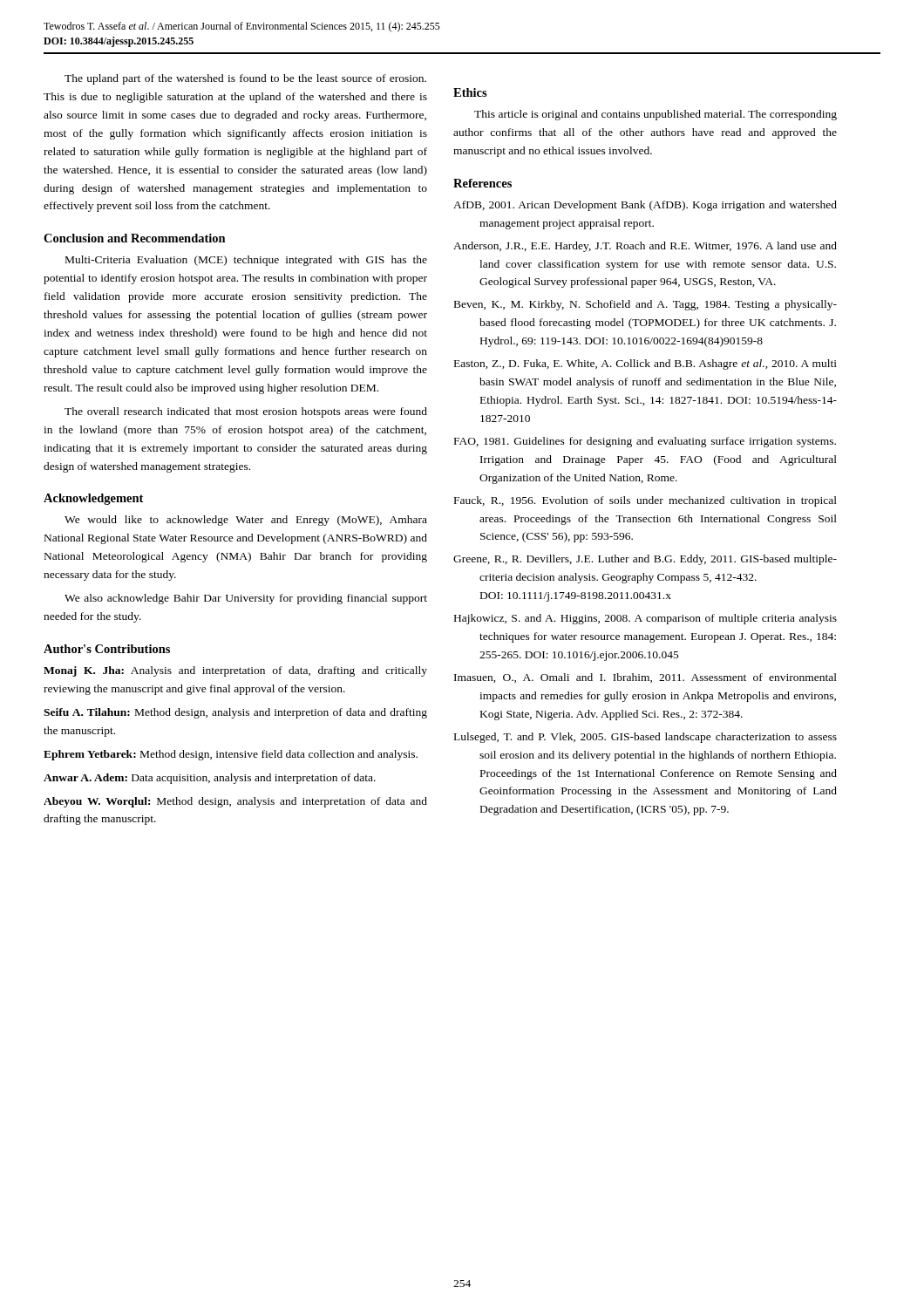This screenshot has height=1308, width=924.
Task: Locate the block of text that opens with "Easton, Z., D. Fuka, E. White, A."
Action: 645,391
